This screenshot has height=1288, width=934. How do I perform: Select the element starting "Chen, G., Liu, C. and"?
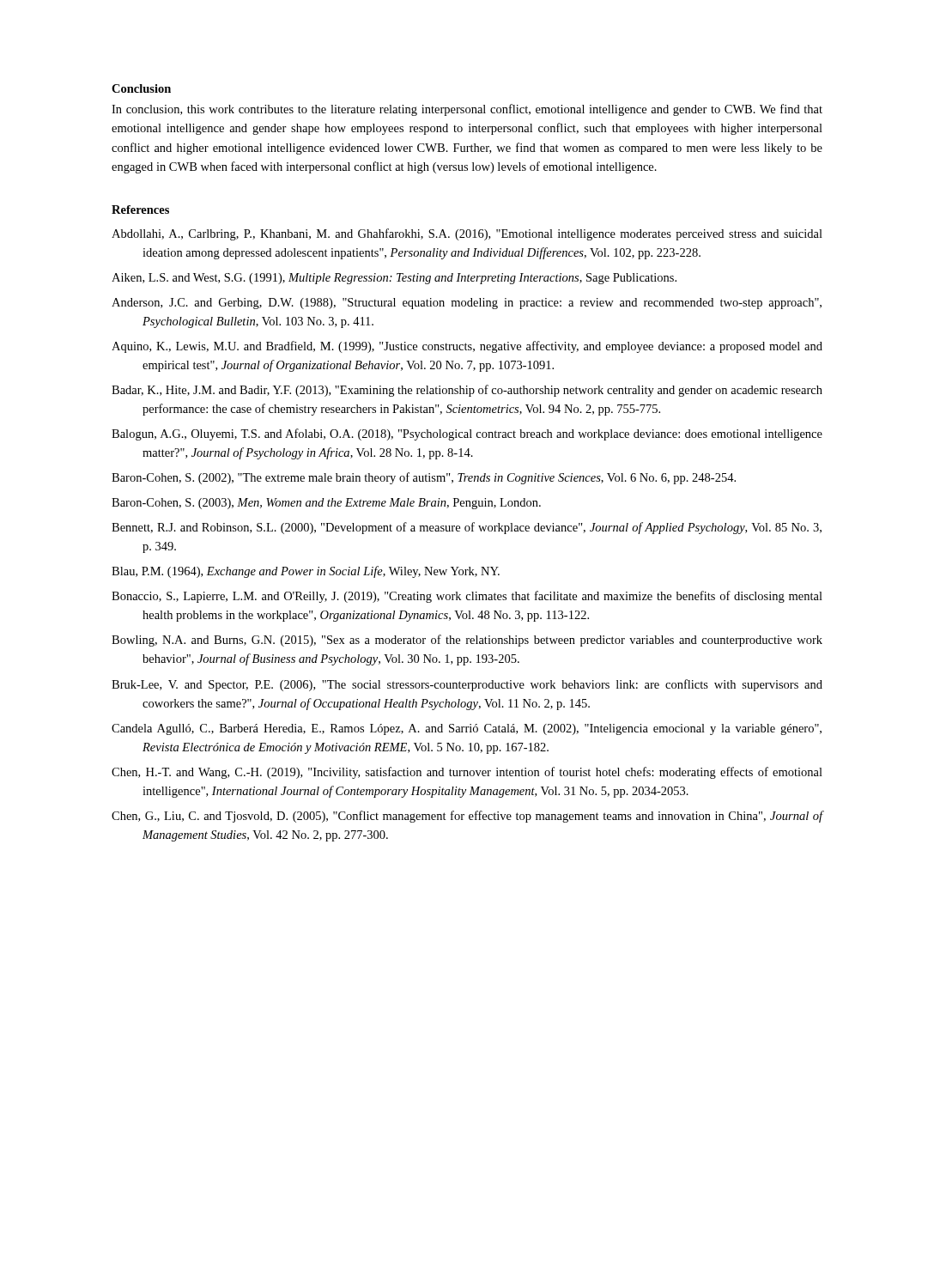(467, 825)
